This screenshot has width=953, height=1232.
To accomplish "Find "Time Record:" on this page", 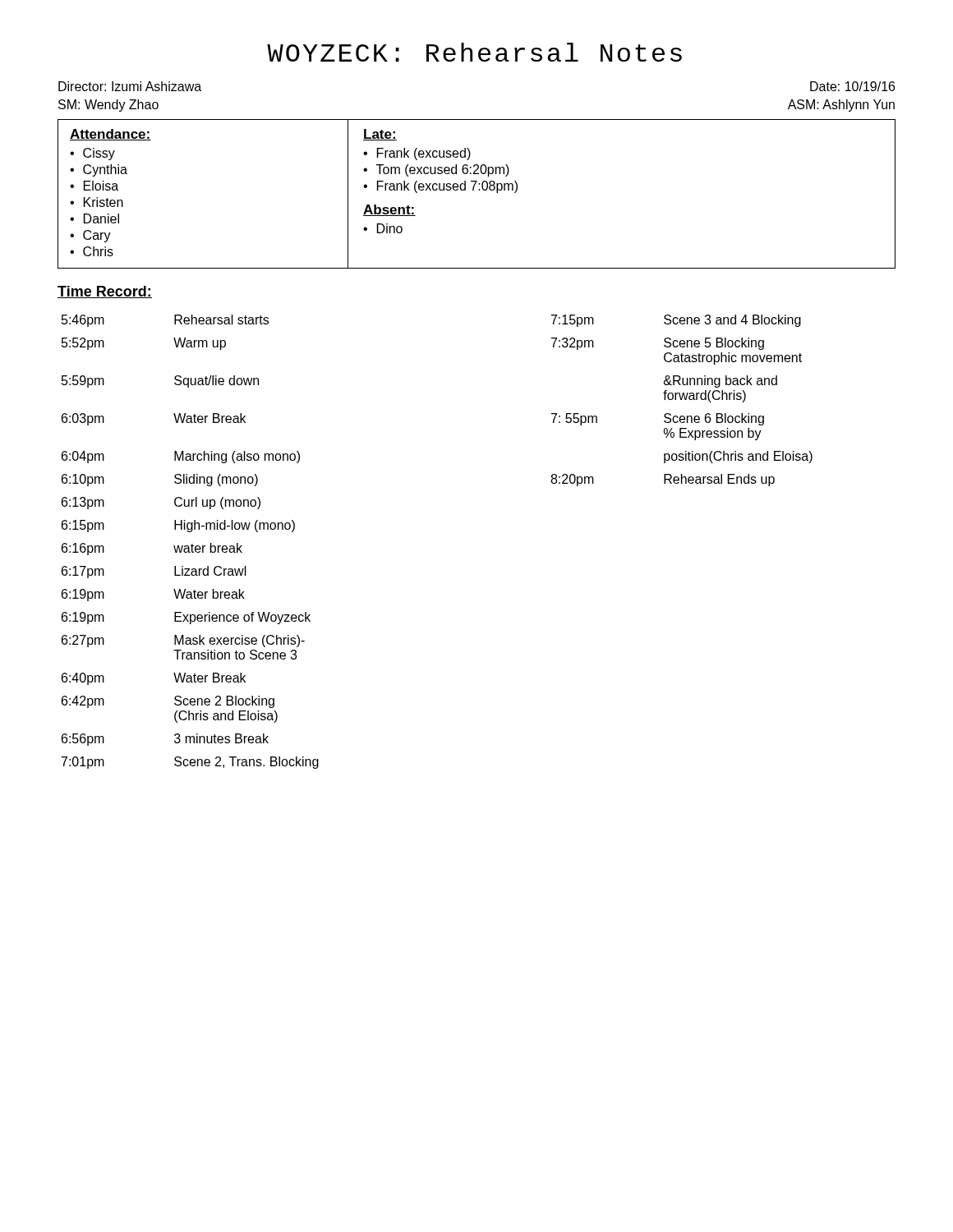I will (x=105, y=292).
